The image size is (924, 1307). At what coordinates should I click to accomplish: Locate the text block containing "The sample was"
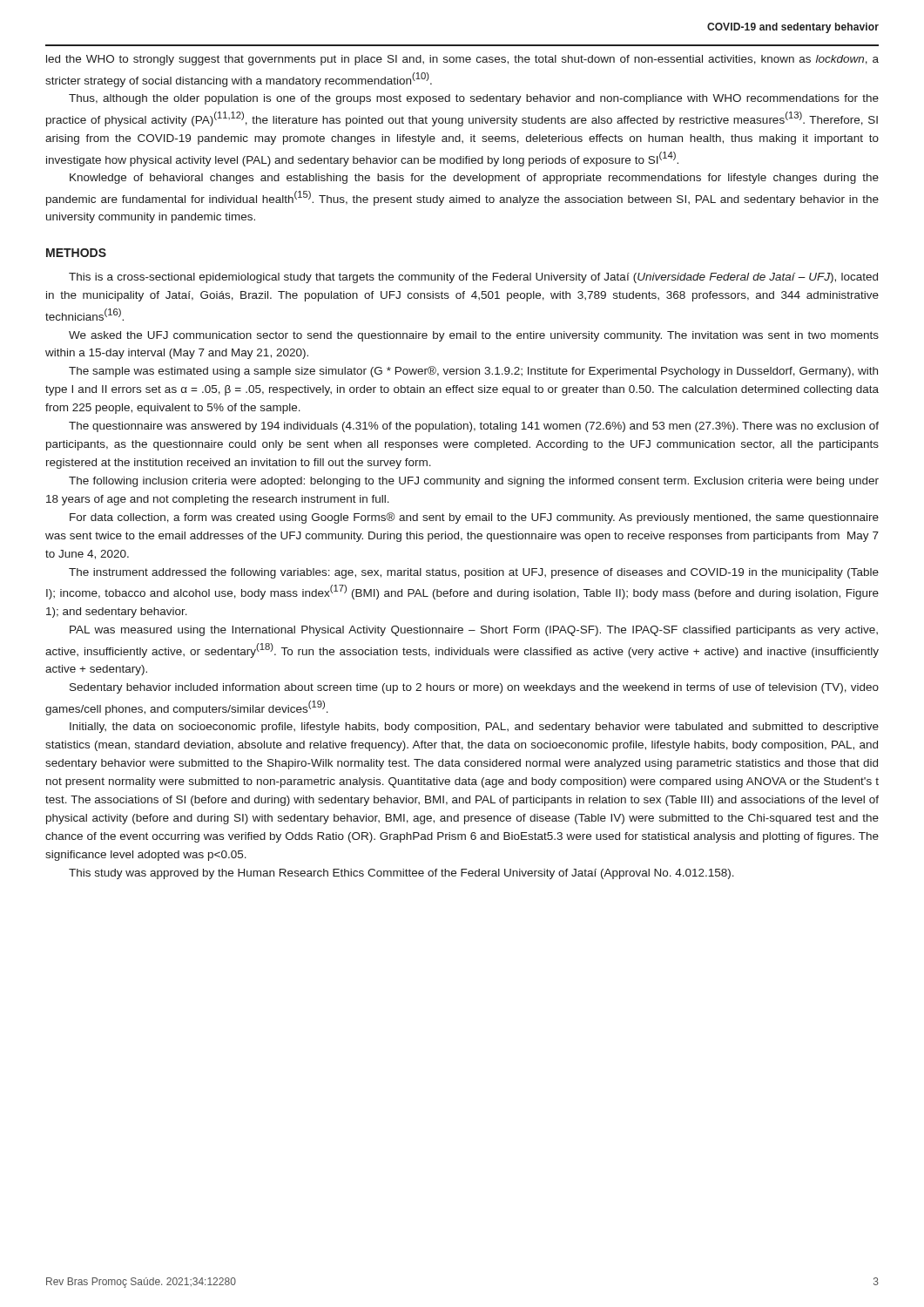[x=462, y=390]
